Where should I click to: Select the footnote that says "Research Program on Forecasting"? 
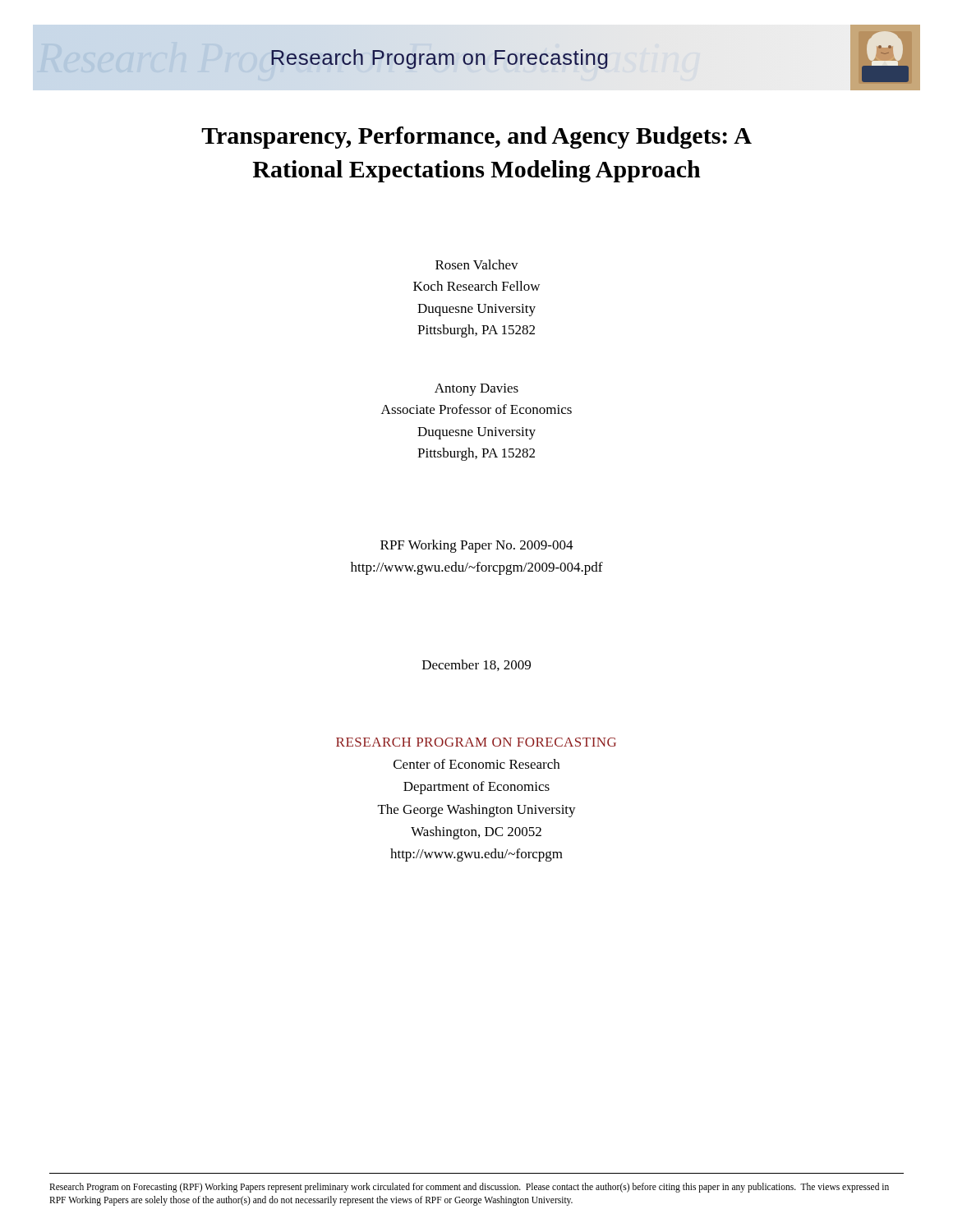pos(469,1193)
